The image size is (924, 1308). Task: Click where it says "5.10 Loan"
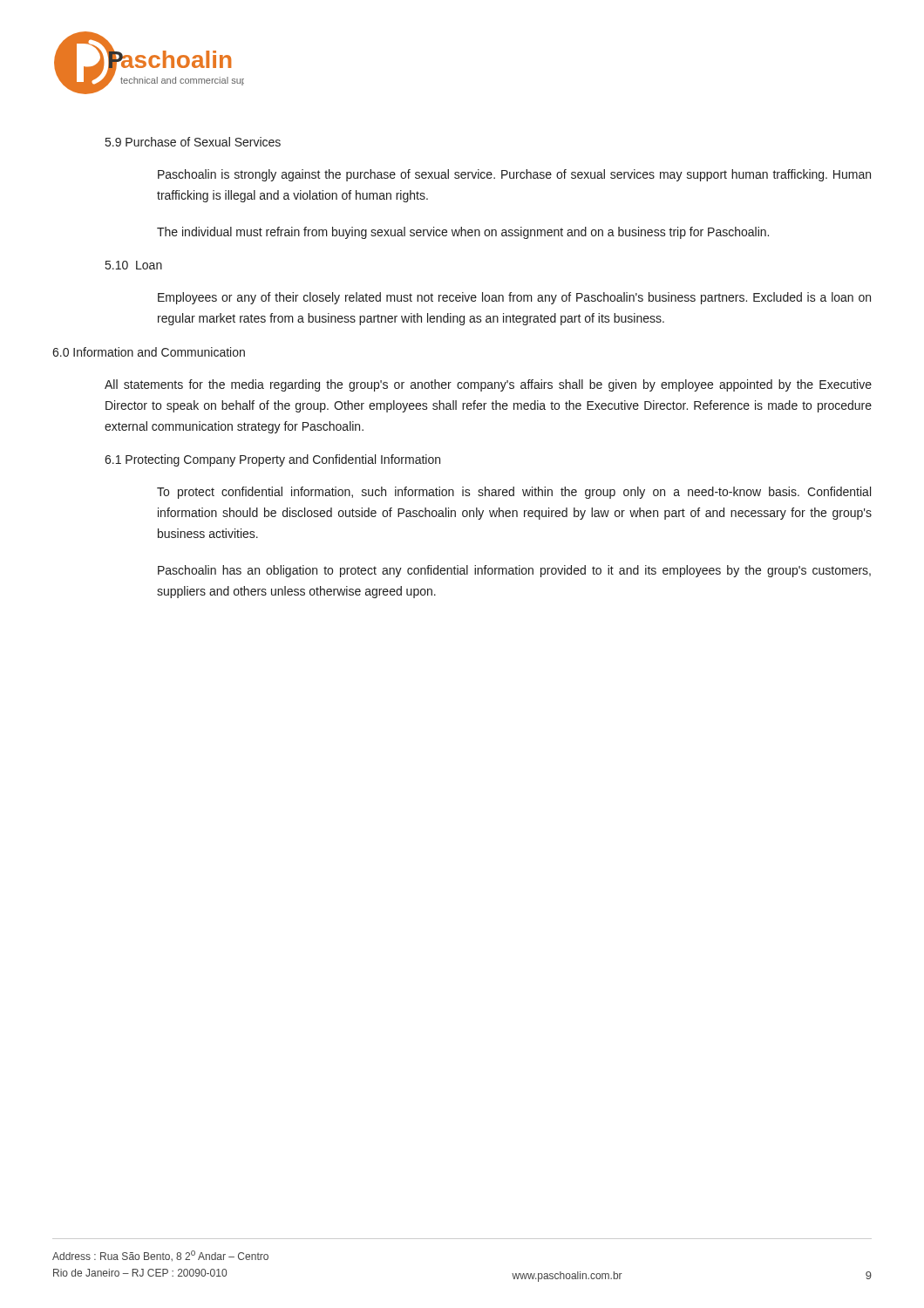point(133,265)
